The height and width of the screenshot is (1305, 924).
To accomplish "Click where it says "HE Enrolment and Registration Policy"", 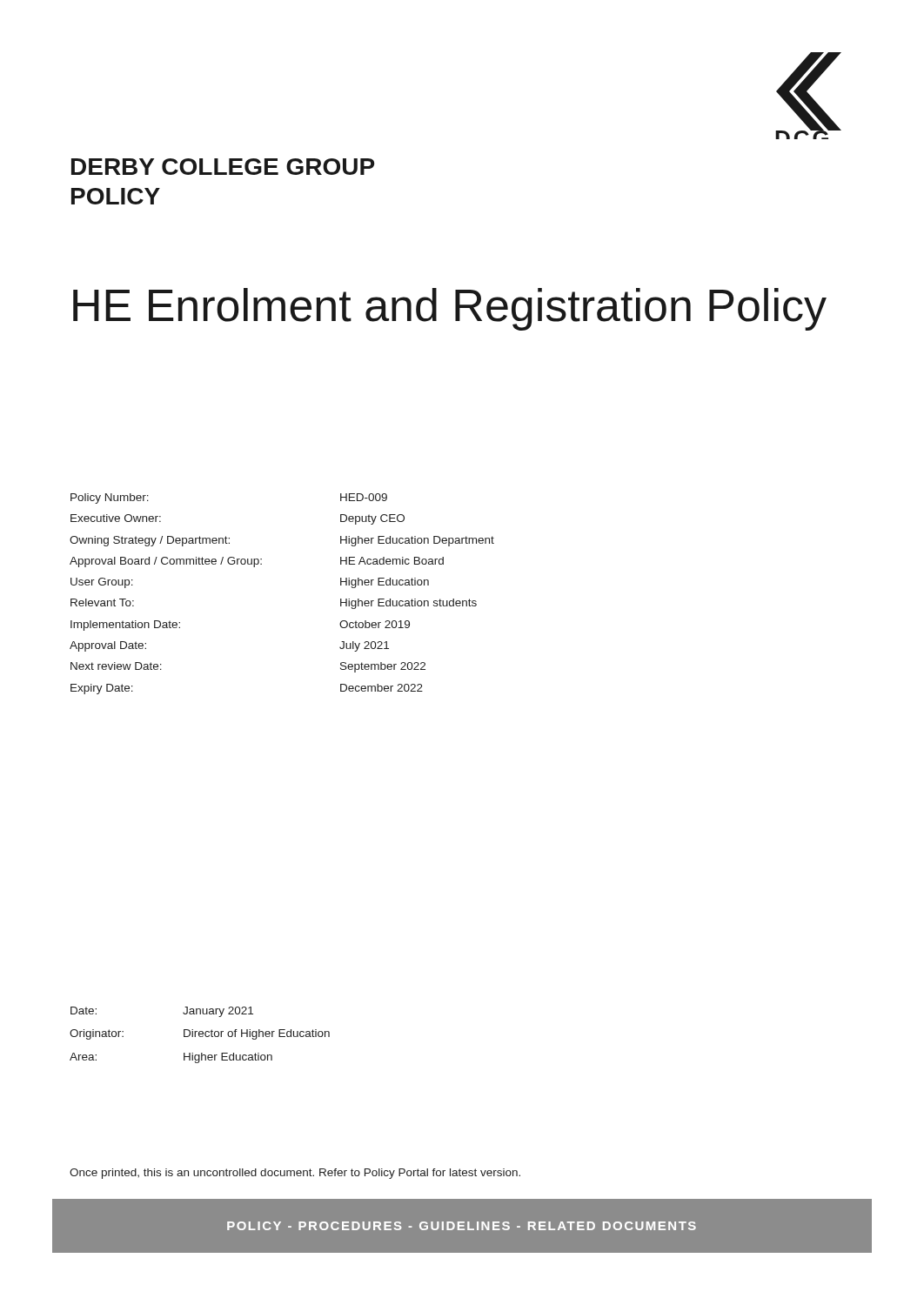I will tap(462, 306).
